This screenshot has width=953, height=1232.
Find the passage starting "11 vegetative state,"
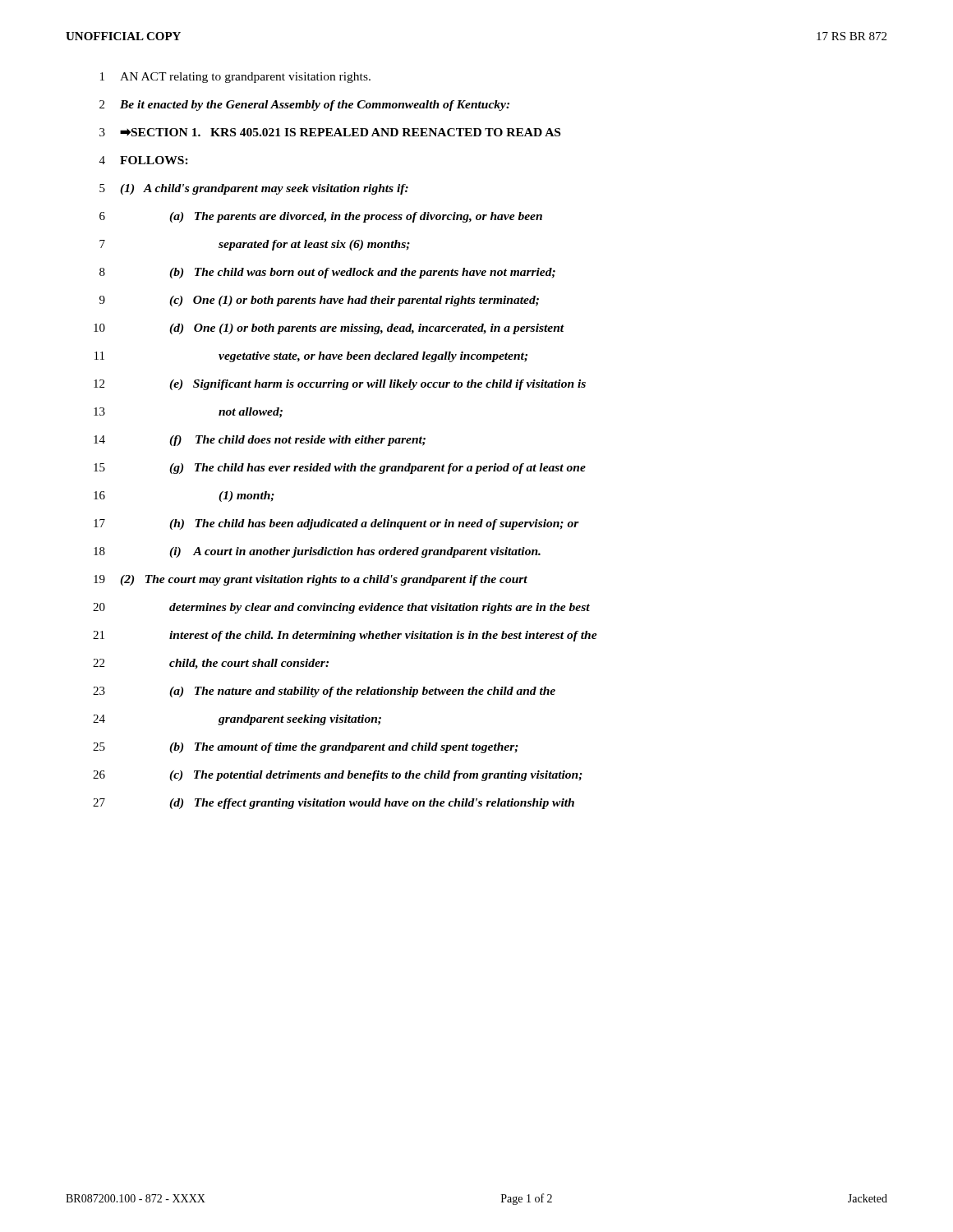pyautogui.click(x=476, y=355)
